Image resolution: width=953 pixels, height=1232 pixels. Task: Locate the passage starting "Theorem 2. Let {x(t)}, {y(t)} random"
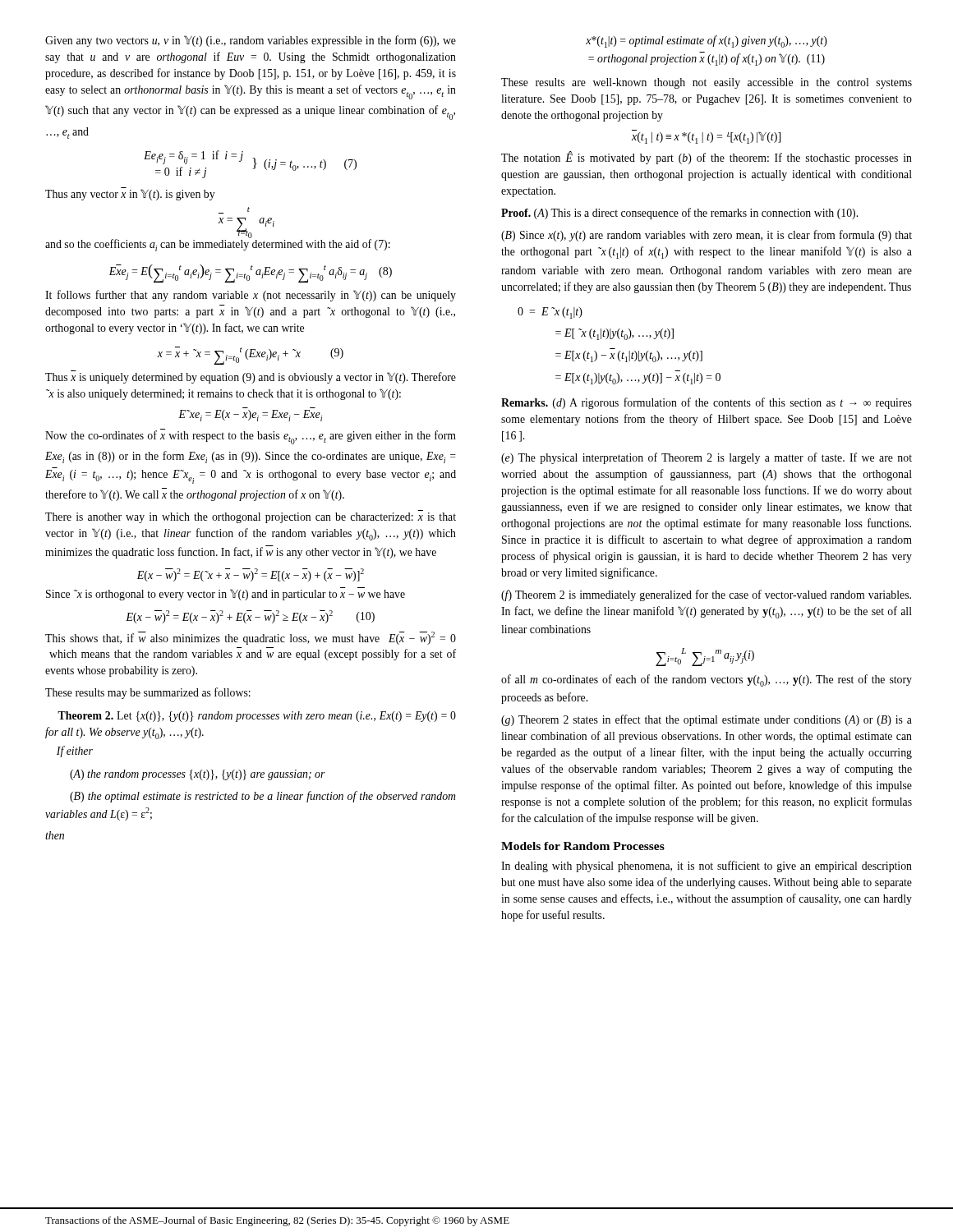point(257,717)
